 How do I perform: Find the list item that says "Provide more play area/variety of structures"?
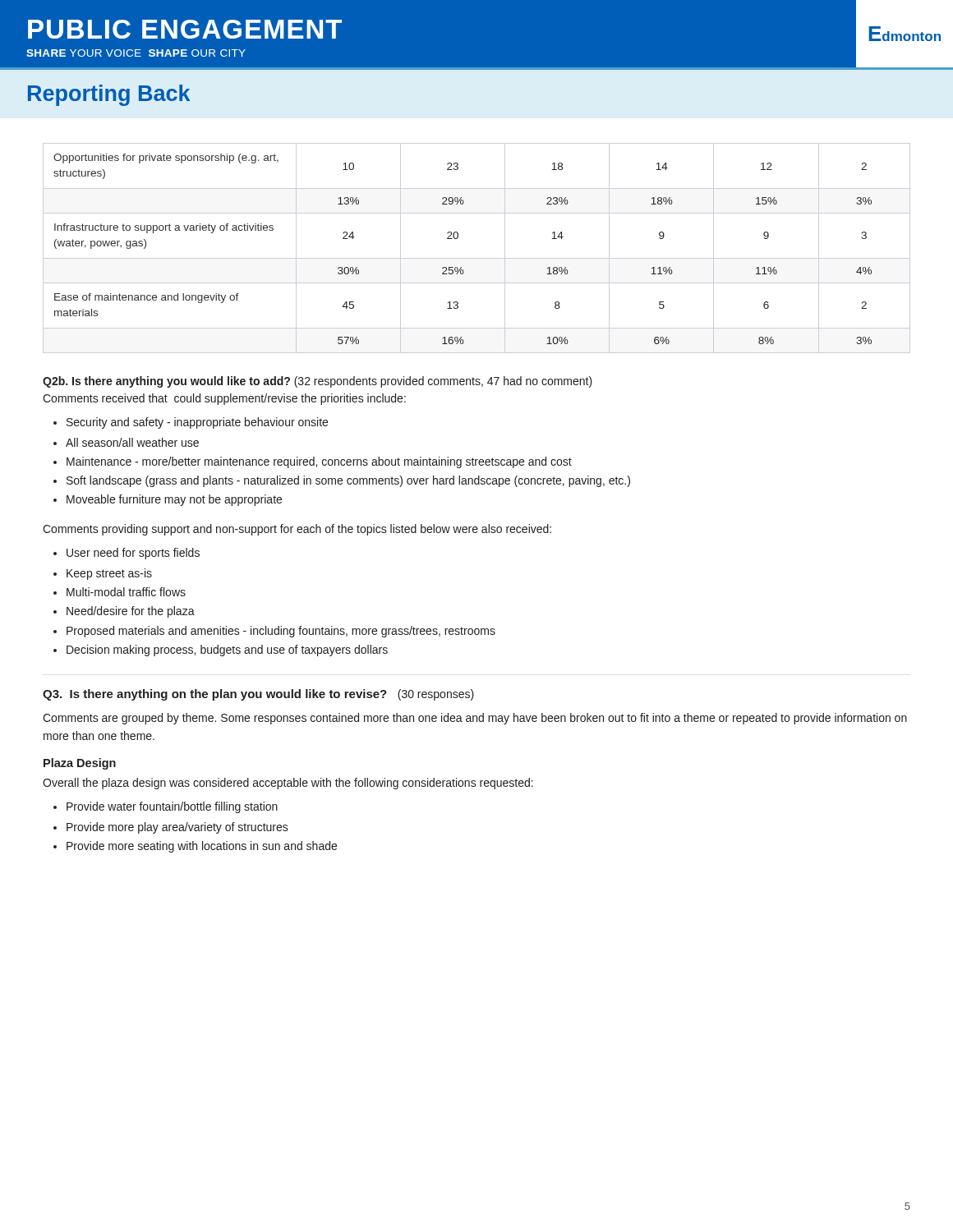[x=171, y=828]
